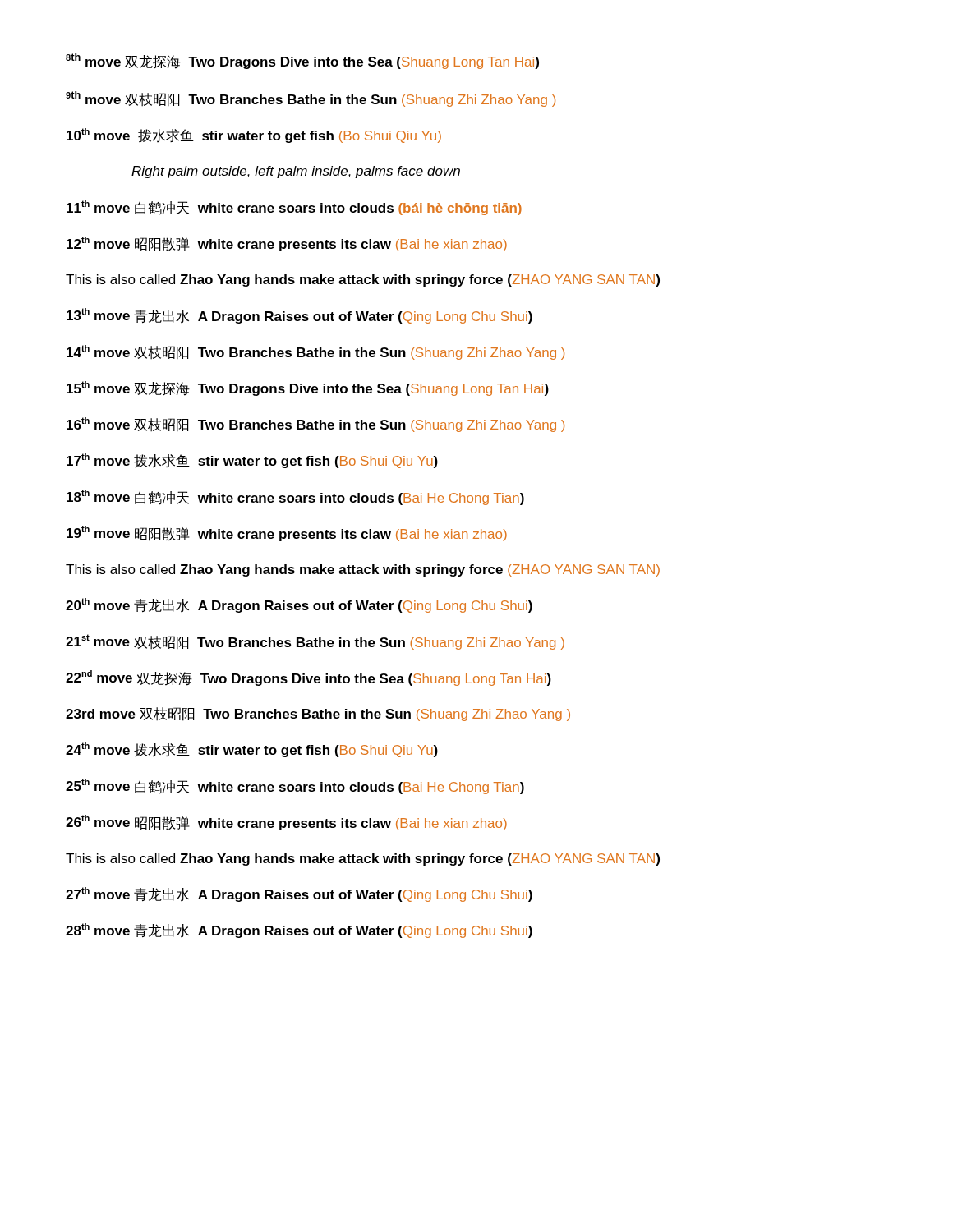
Task: Find the region starting "16th move 双枝昭阳 Two"
Action: click(x=316, y=424)
